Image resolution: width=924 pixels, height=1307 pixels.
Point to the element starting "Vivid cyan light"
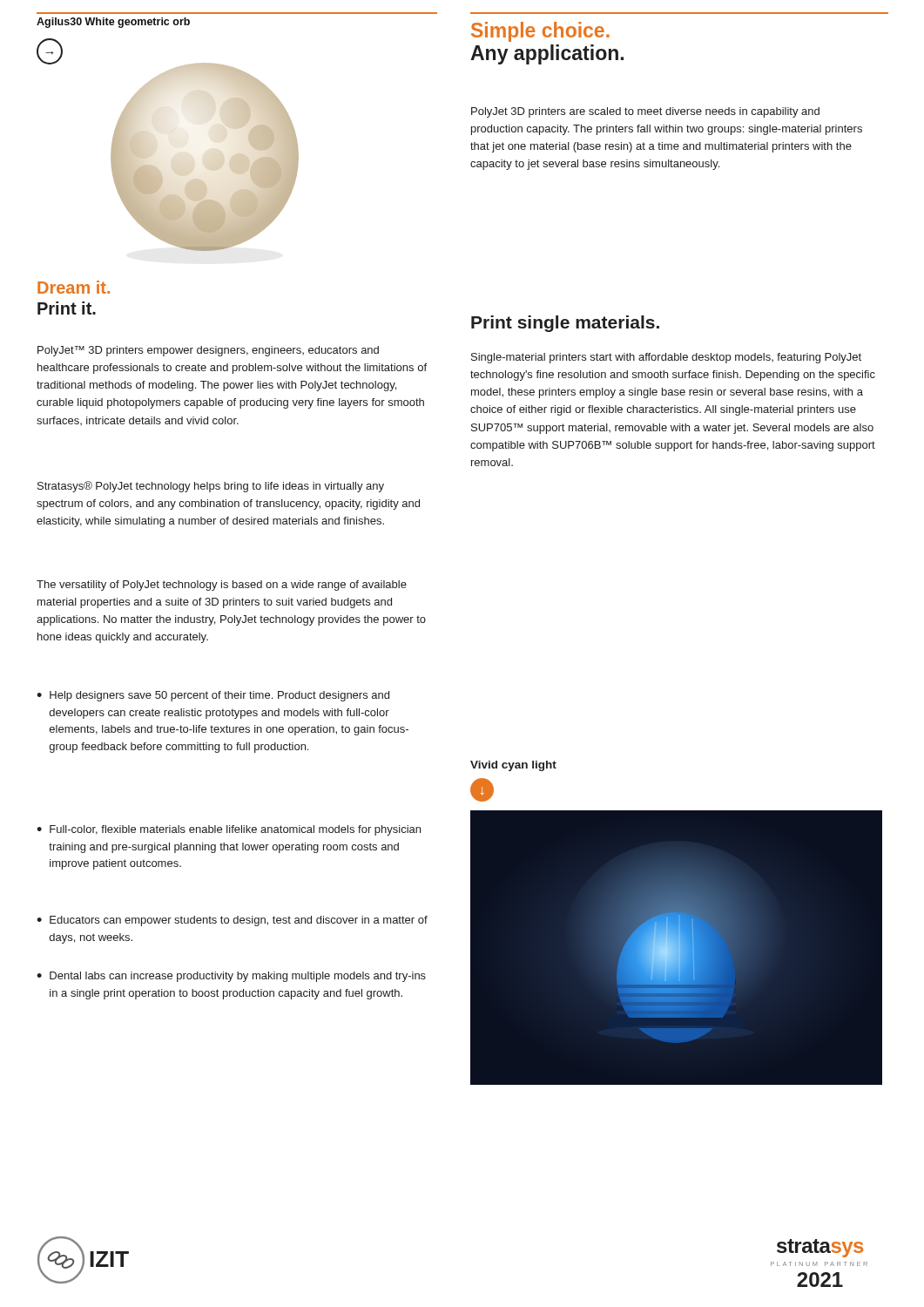point(513,765)
